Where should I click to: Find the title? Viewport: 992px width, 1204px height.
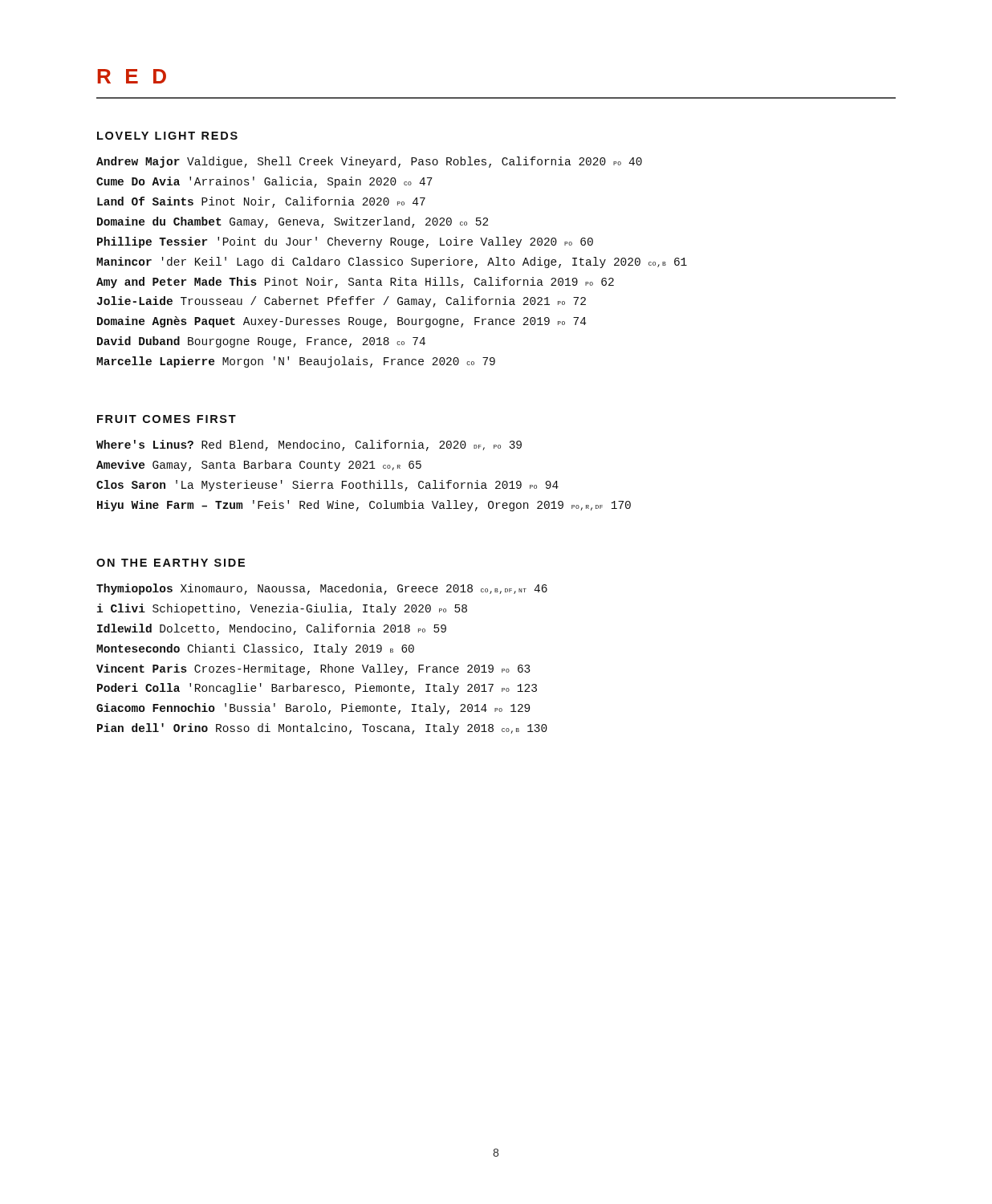point(134,77)
